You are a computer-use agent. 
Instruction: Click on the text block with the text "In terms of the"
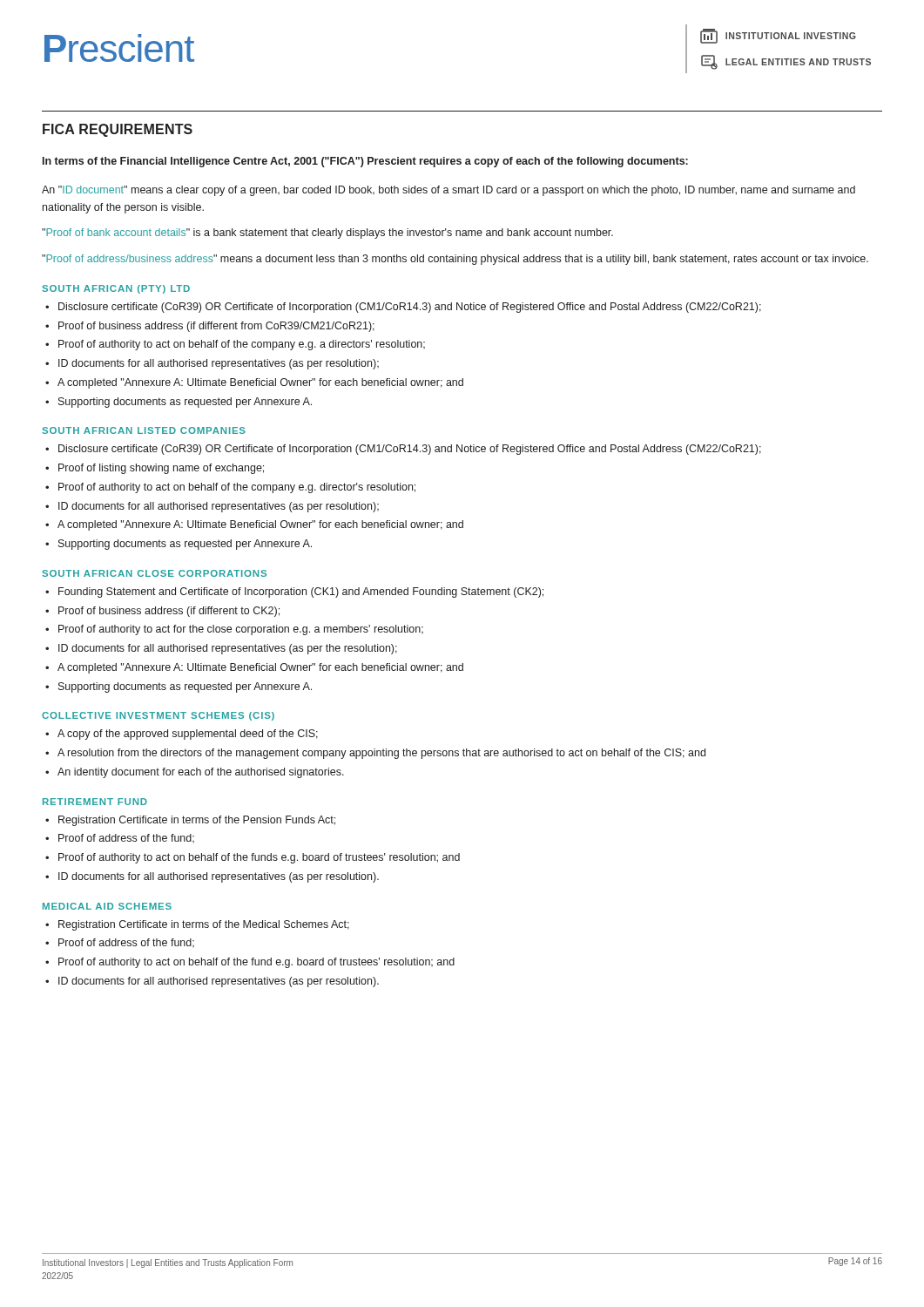tap(365, 161)
